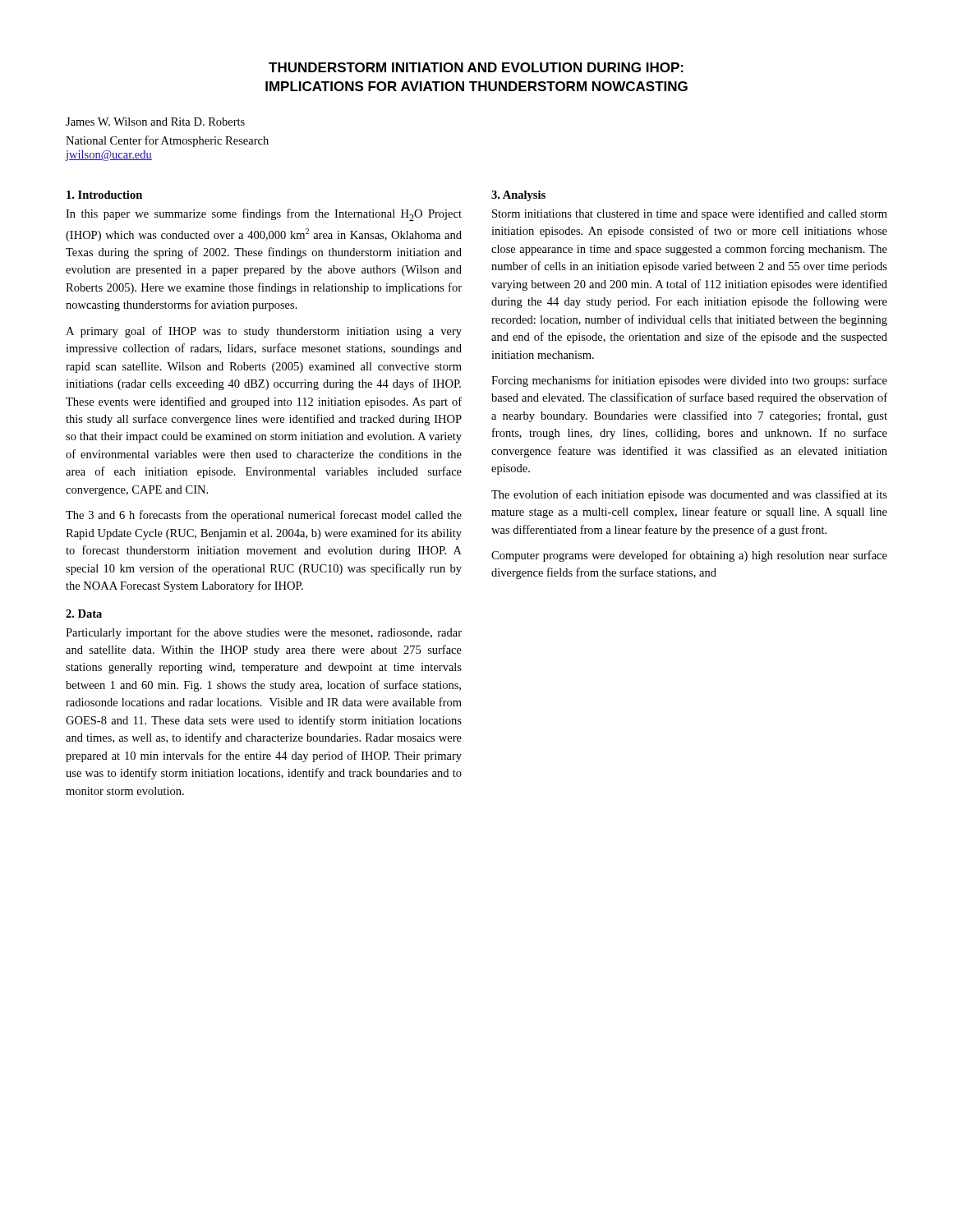Select the text block that says "The 3 and"
The height and width of the screenshot is (1232, 953).
264,551
